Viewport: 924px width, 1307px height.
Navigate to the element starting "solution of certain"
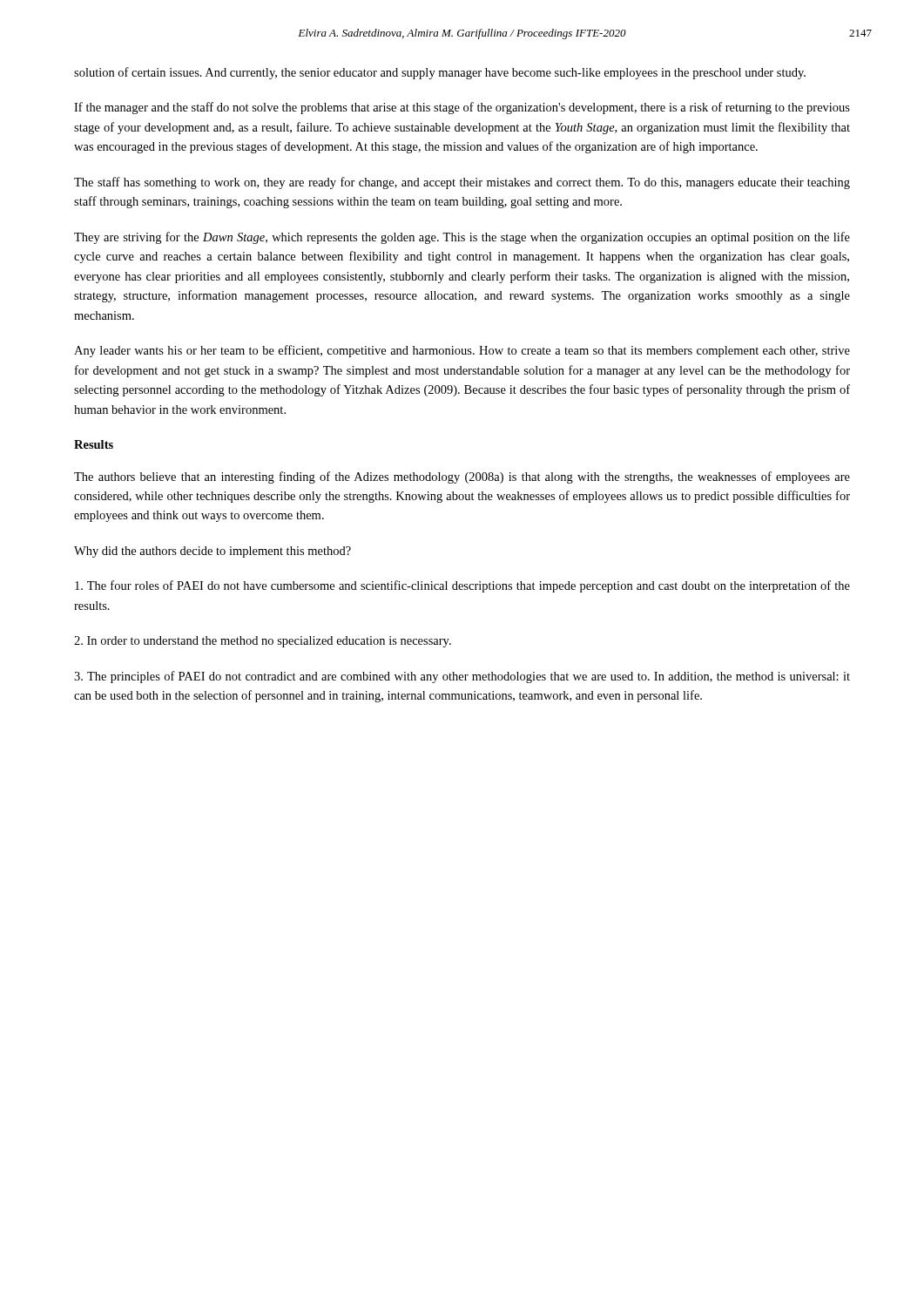(x=440, y=72)
